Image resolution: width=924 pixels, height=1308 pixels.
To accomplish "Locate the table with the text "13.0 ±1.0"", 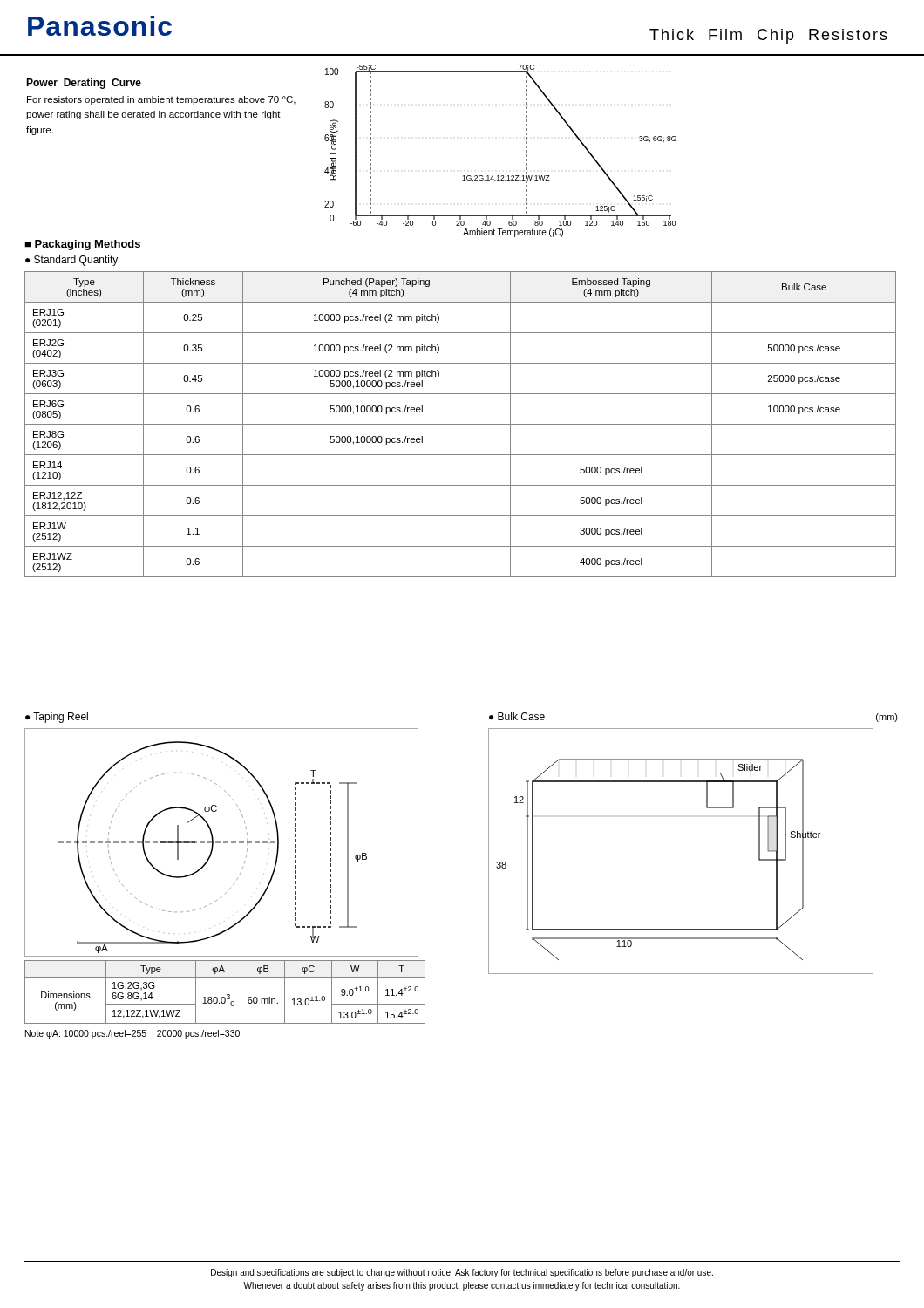I will point(225,992).
